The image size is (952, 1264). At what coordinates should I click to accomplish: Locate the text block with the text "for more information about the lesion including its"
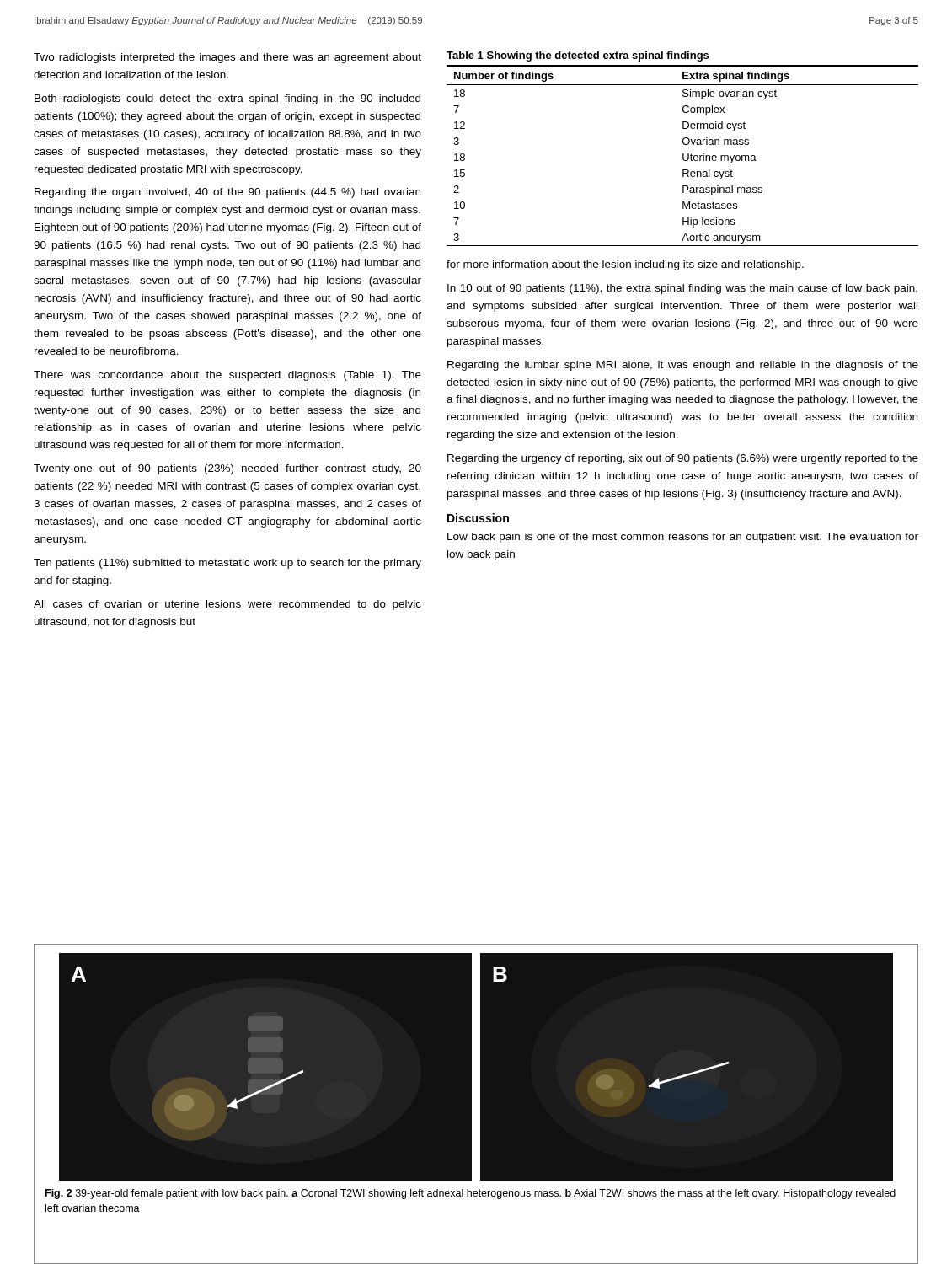coord(682,380)
